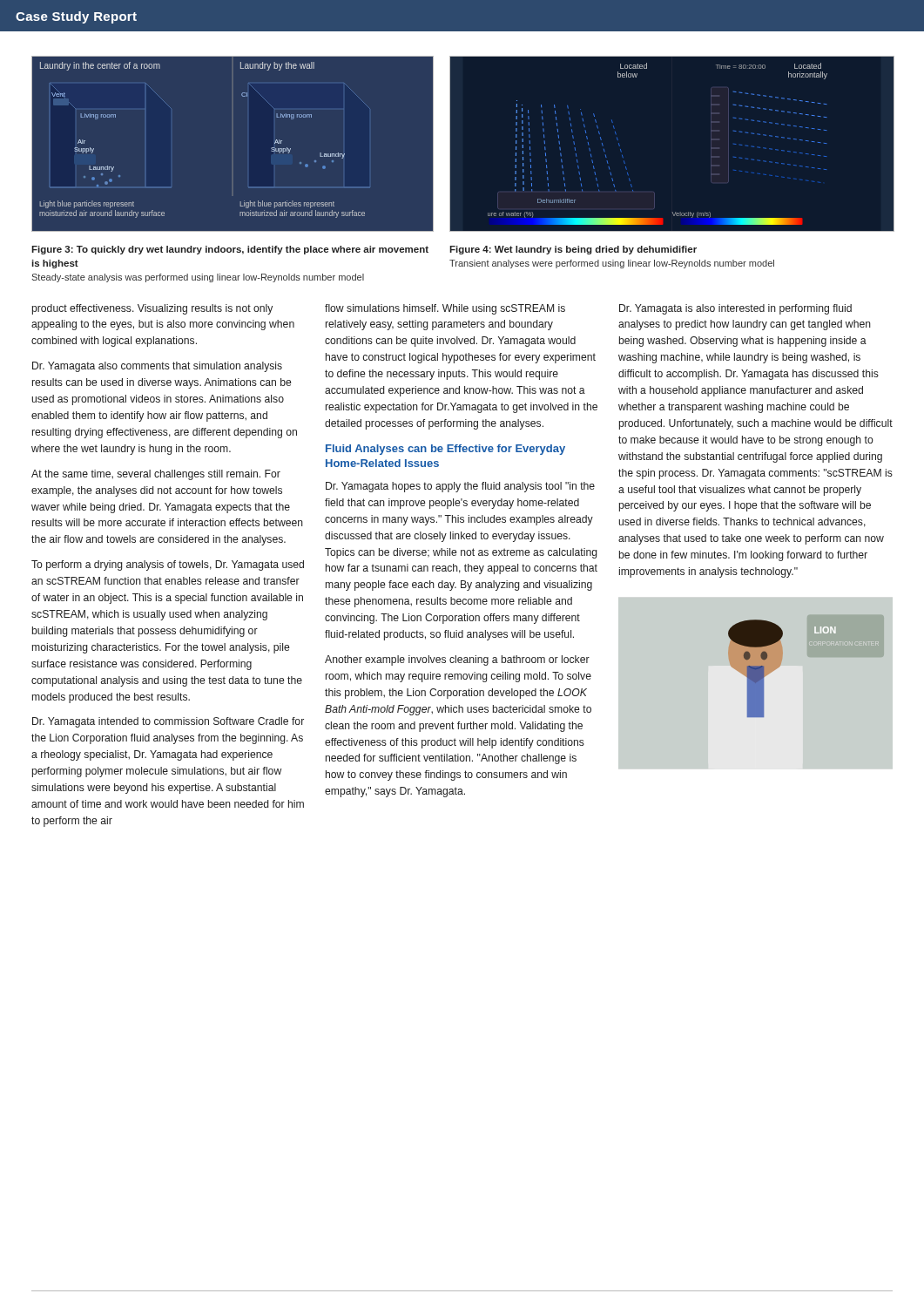Click on the passage starting "Figure 3: To quickly dry wet laundry indoors,"

tap(232, 263)
